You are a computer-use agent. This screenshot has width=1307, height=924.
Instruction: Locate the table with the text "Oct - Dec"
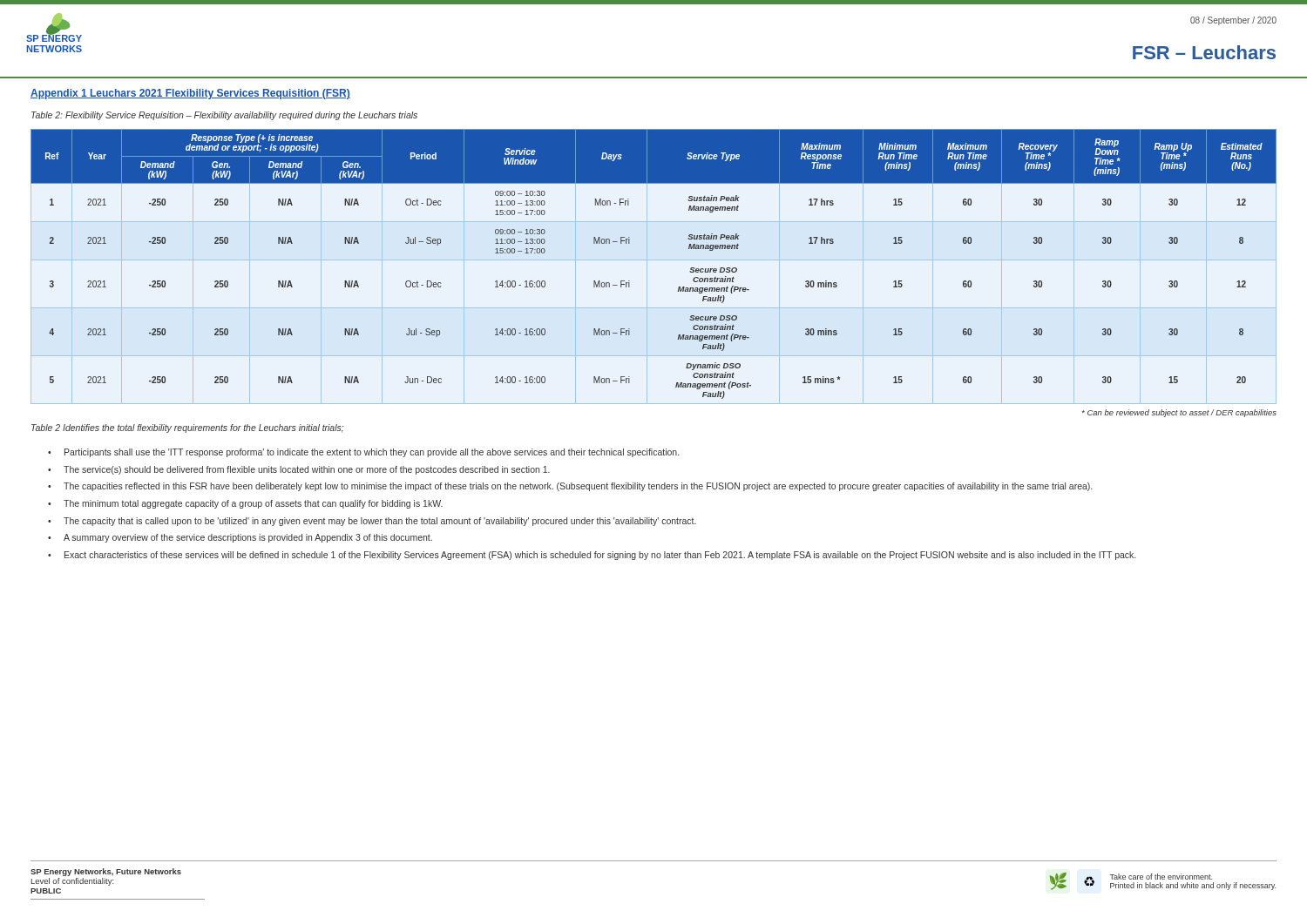tap(654, 266)
